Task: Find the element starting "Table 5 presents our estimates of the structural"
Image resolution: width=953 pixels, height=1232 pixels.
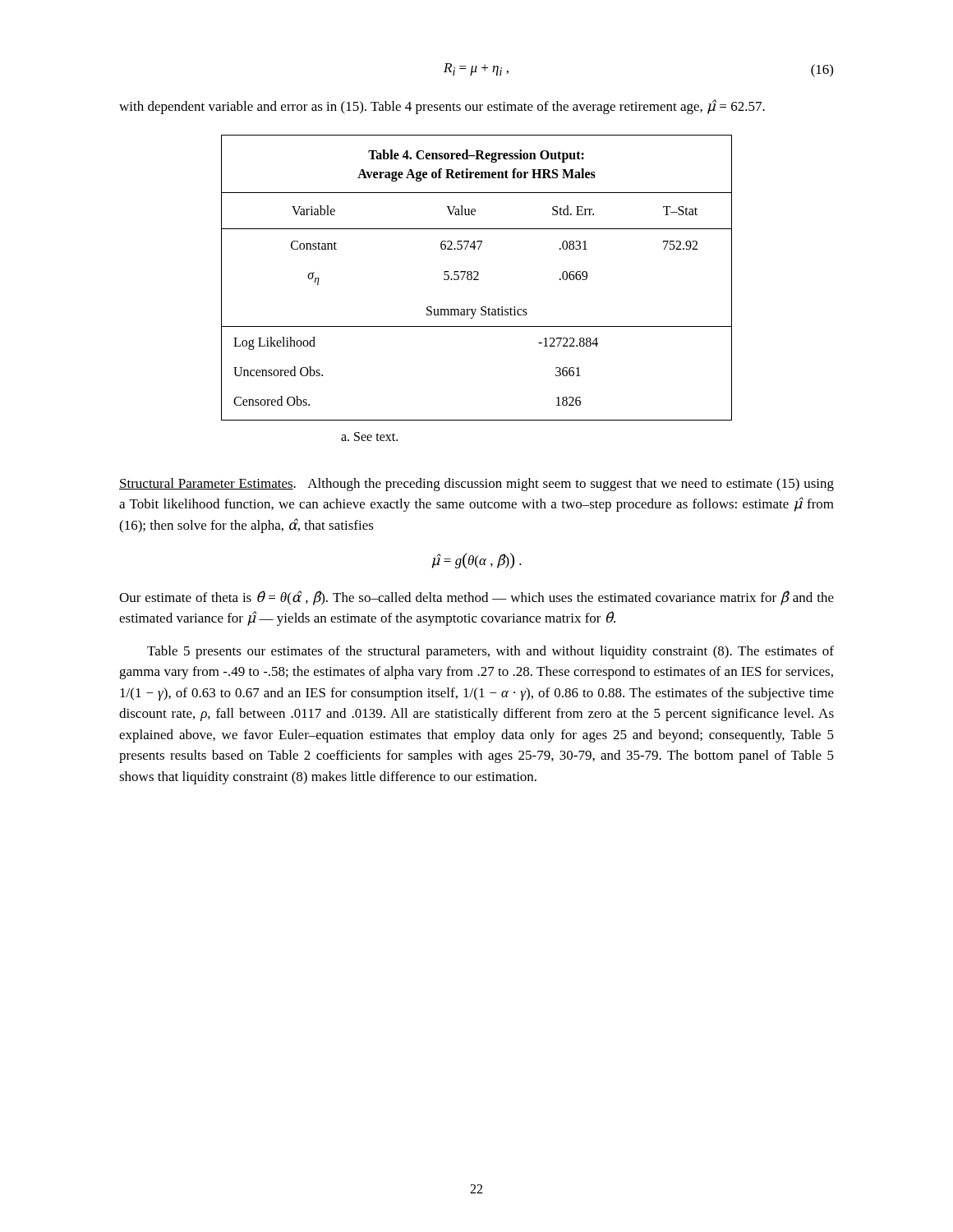Action: point(476,714)
